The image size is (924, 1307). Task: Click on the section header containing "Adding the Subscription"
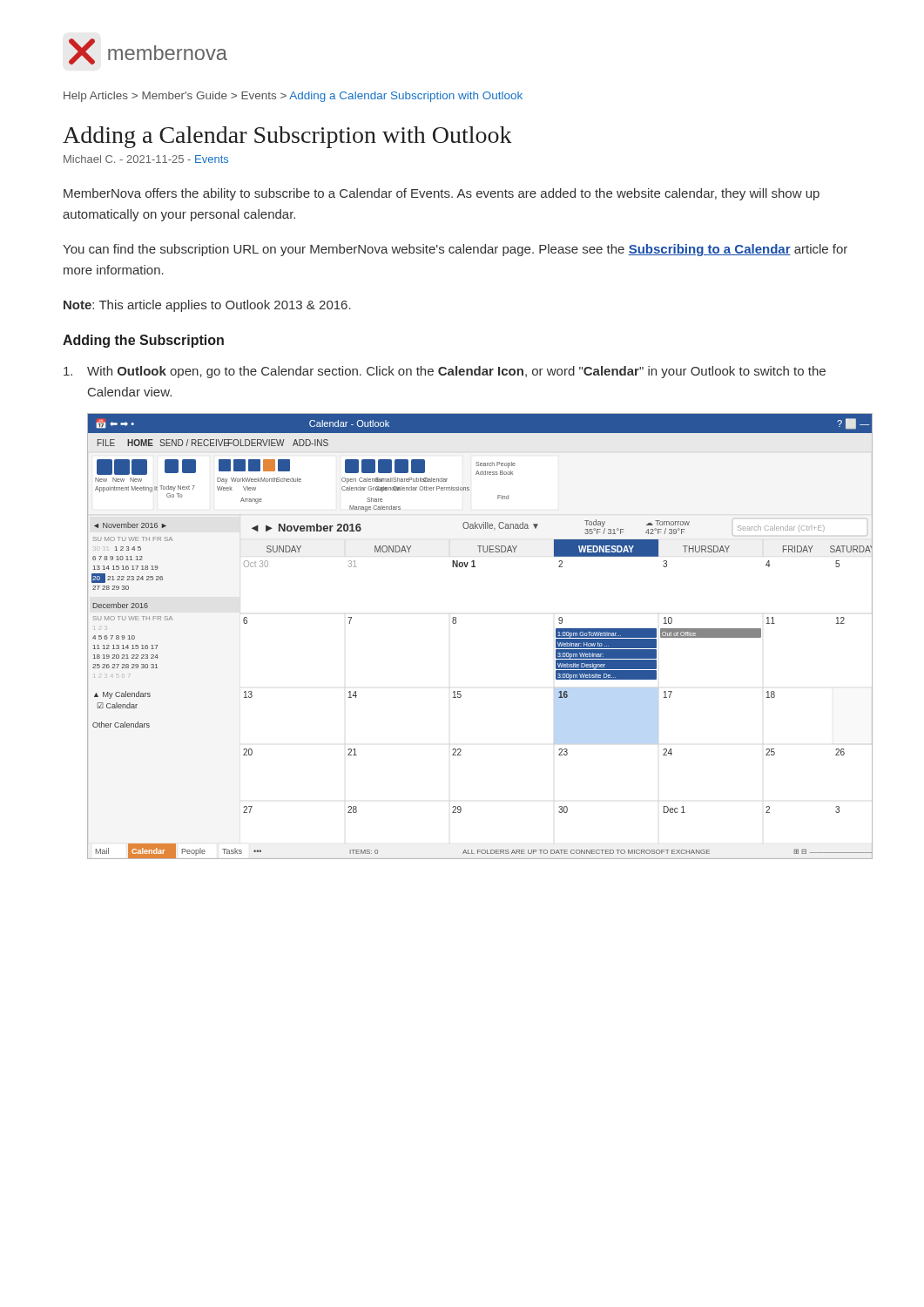tap(144, 340)
